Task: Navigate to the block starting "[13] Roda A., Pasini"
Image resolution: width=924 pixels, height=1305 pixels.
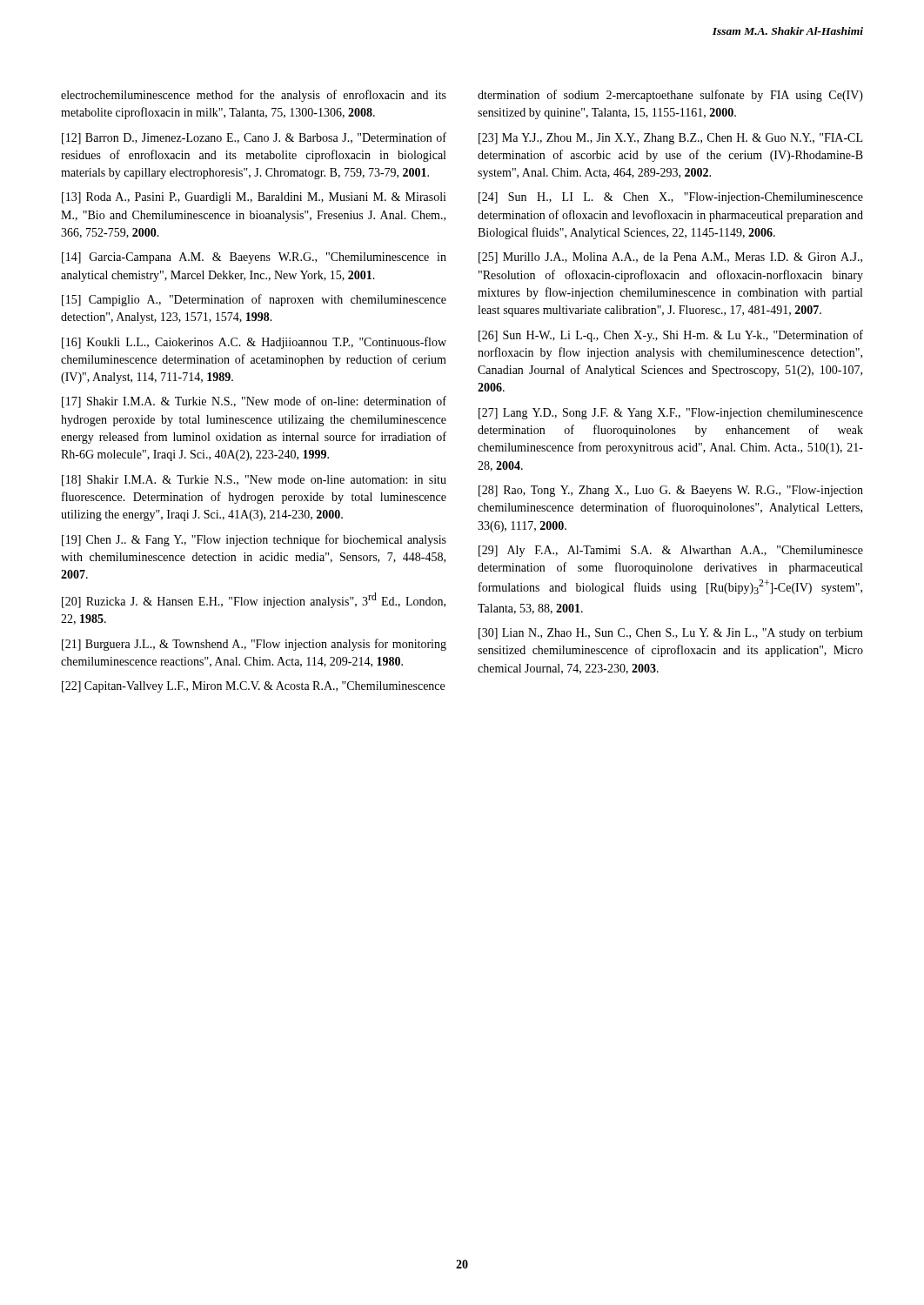Action: click(254, 215)
